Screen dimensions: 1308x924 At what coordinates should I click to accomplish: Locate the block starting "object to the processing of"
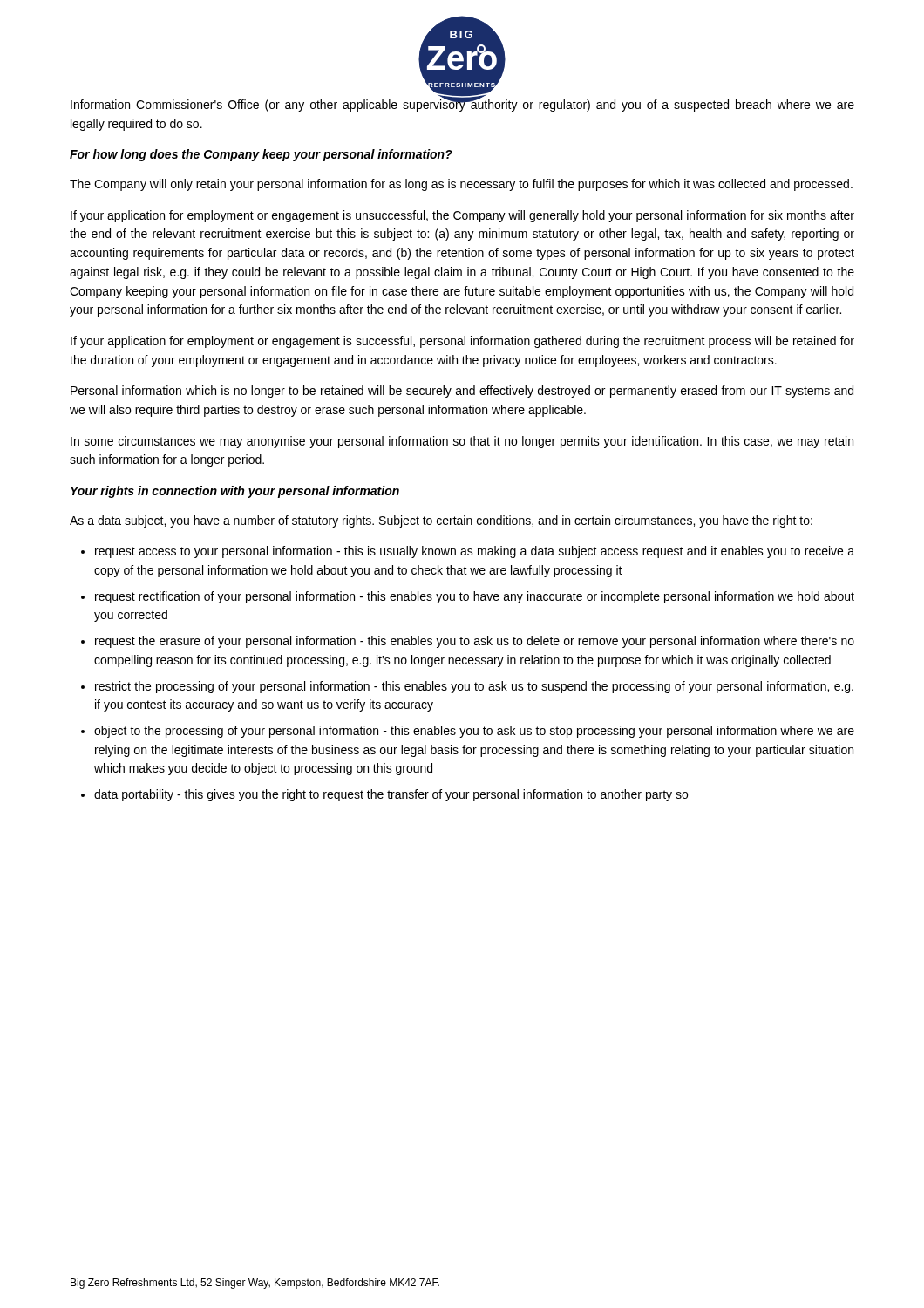474,750
